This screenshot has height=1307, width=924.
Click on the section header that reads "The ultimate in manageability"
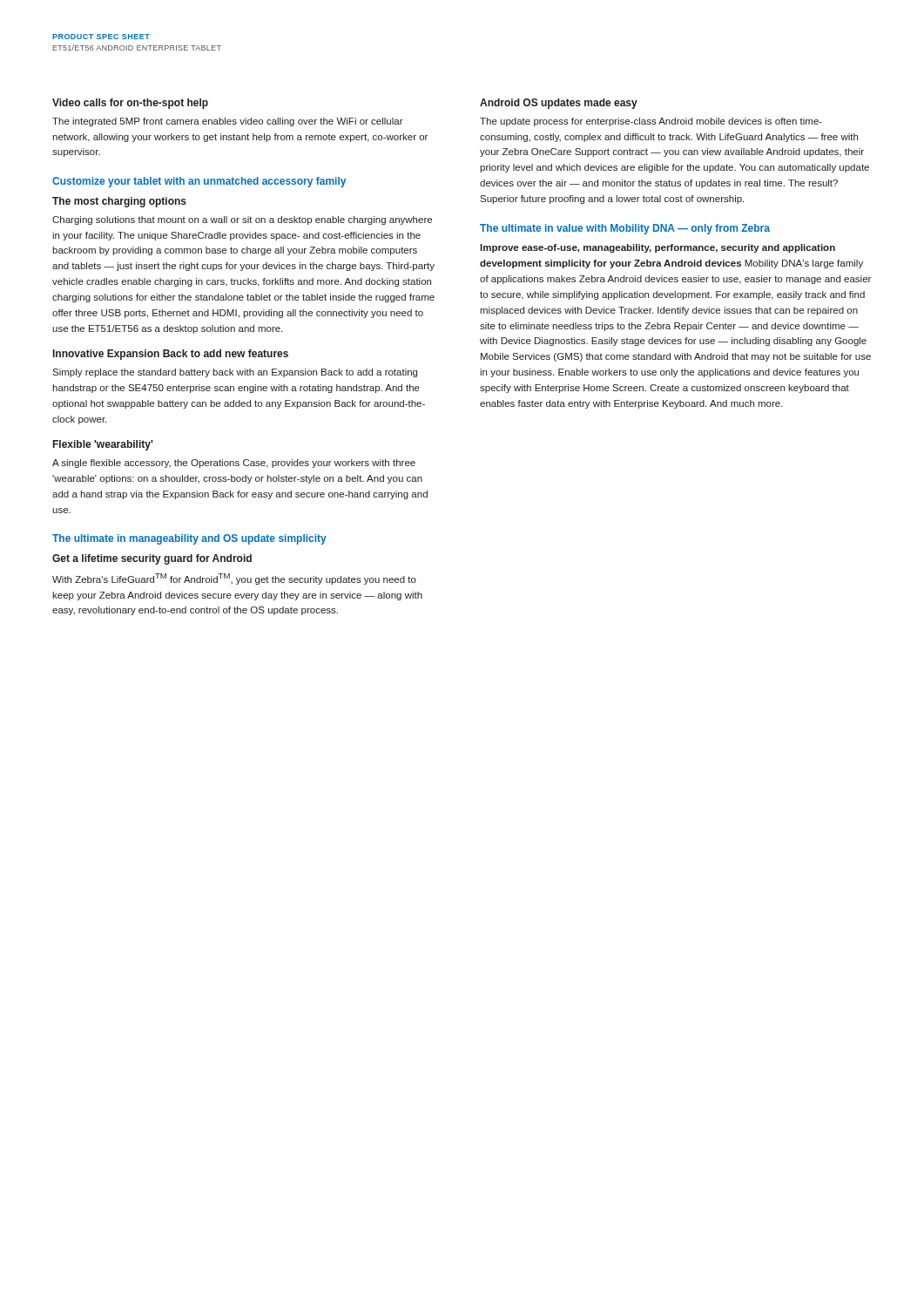(244, 539)
